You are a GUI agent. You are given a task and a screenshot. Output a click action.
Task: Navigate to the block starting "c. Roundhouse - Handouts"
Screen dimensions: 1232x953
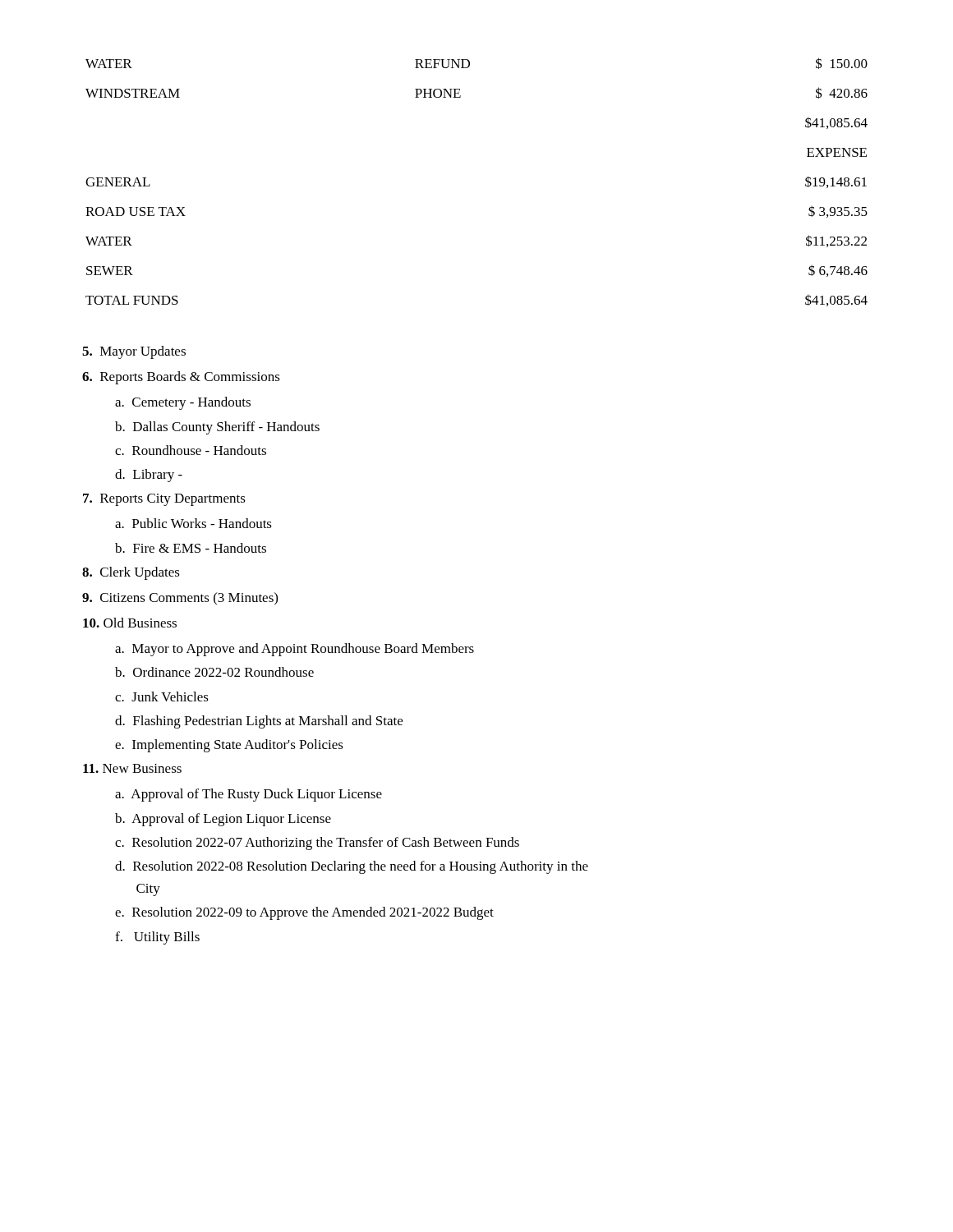pyautogui.click(x=191, y=450)
